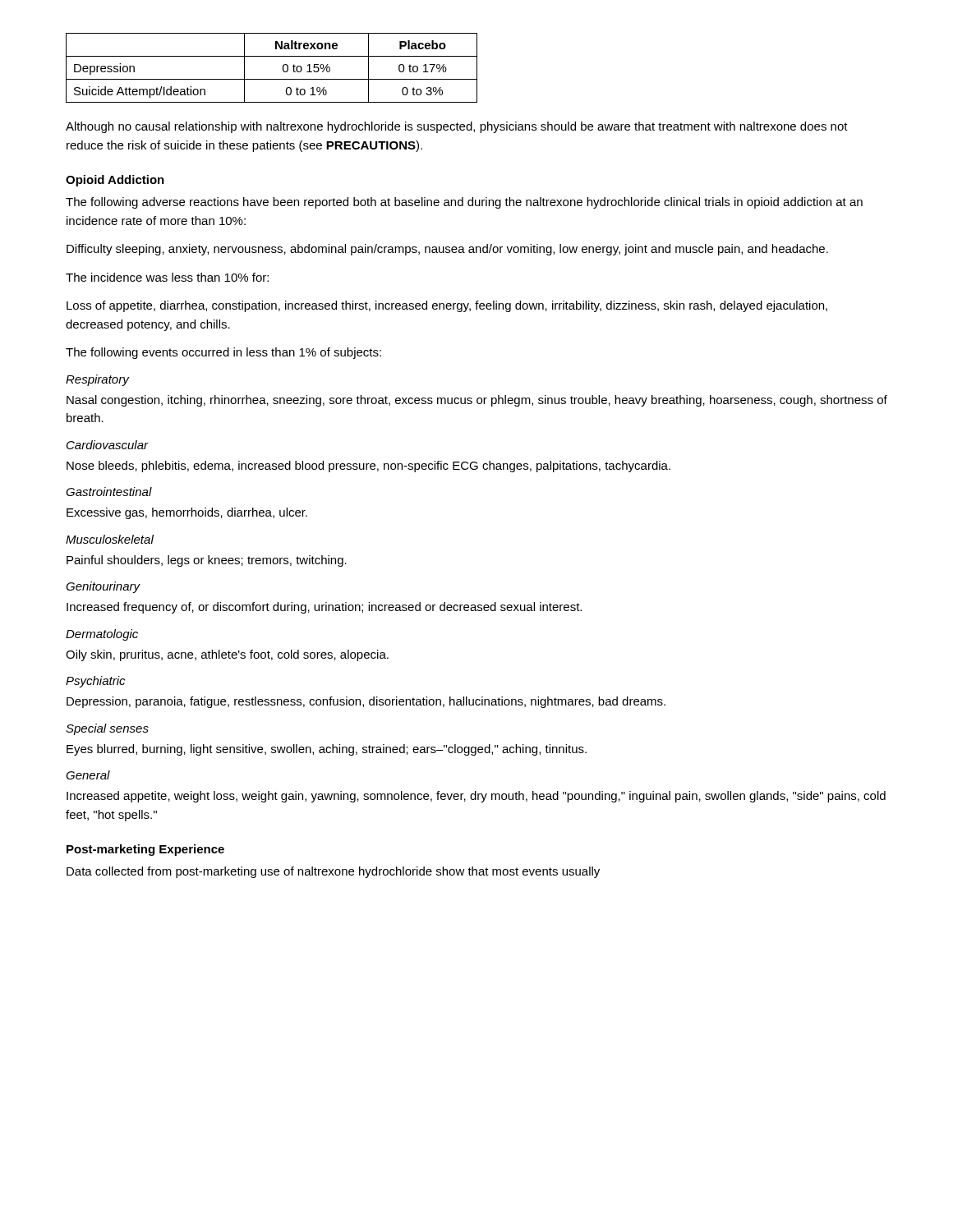Click the passage that begins "Eyes blurred, burning, light sensitive, swollen, aching, strained;"
The width and height of the screenshot is (953, 1232).
coord(327,748)
